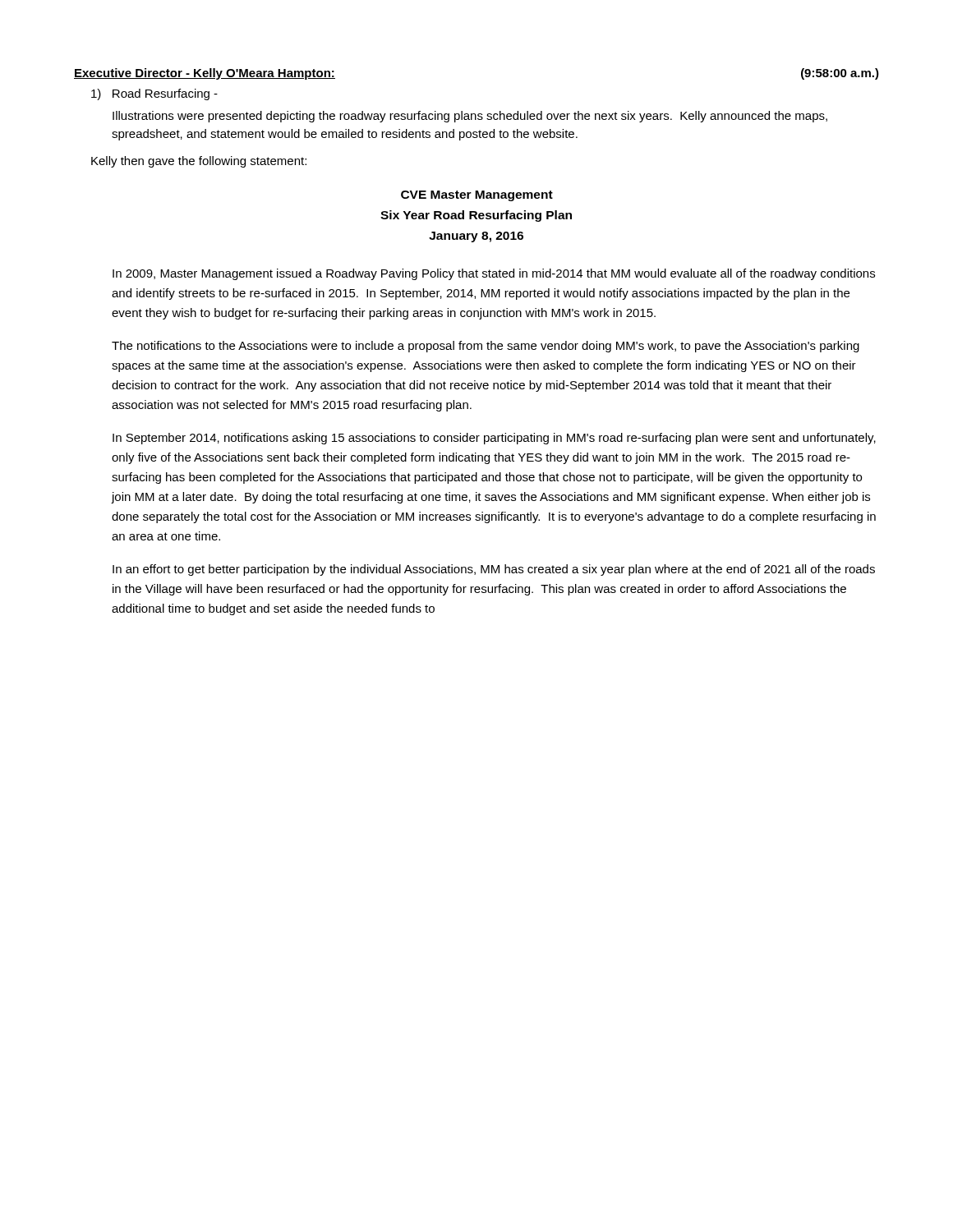Image resolution: width=953 pixels, height=1232 pixels.
Task: Click where it says "Executive Director - Kelly O'Meara Hampton: (9:58:00 a.m.)"
Action: [x=260, y=74]
